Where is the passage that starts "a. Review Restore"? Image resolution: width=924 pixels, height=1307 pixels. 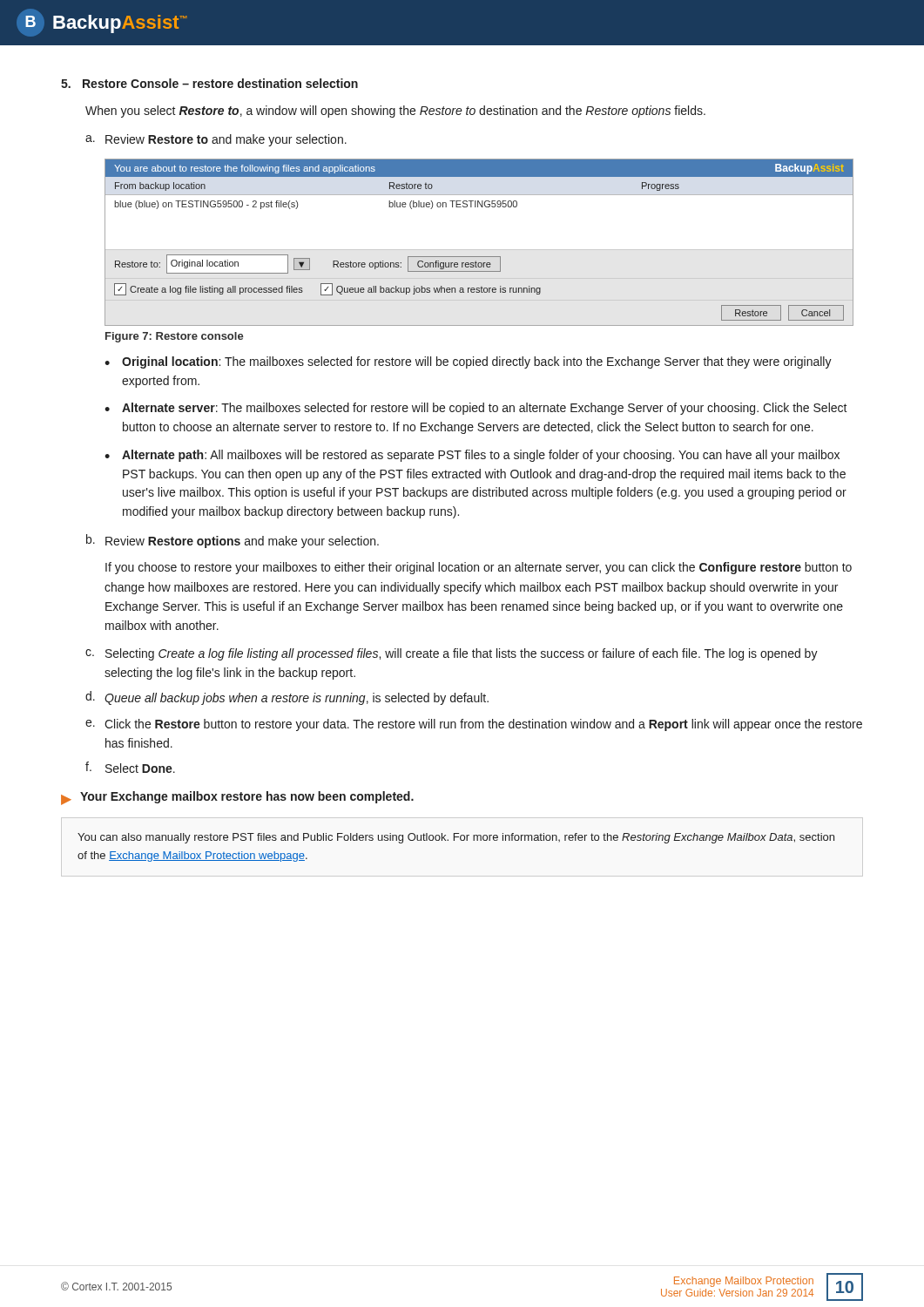tap(216, 141)
